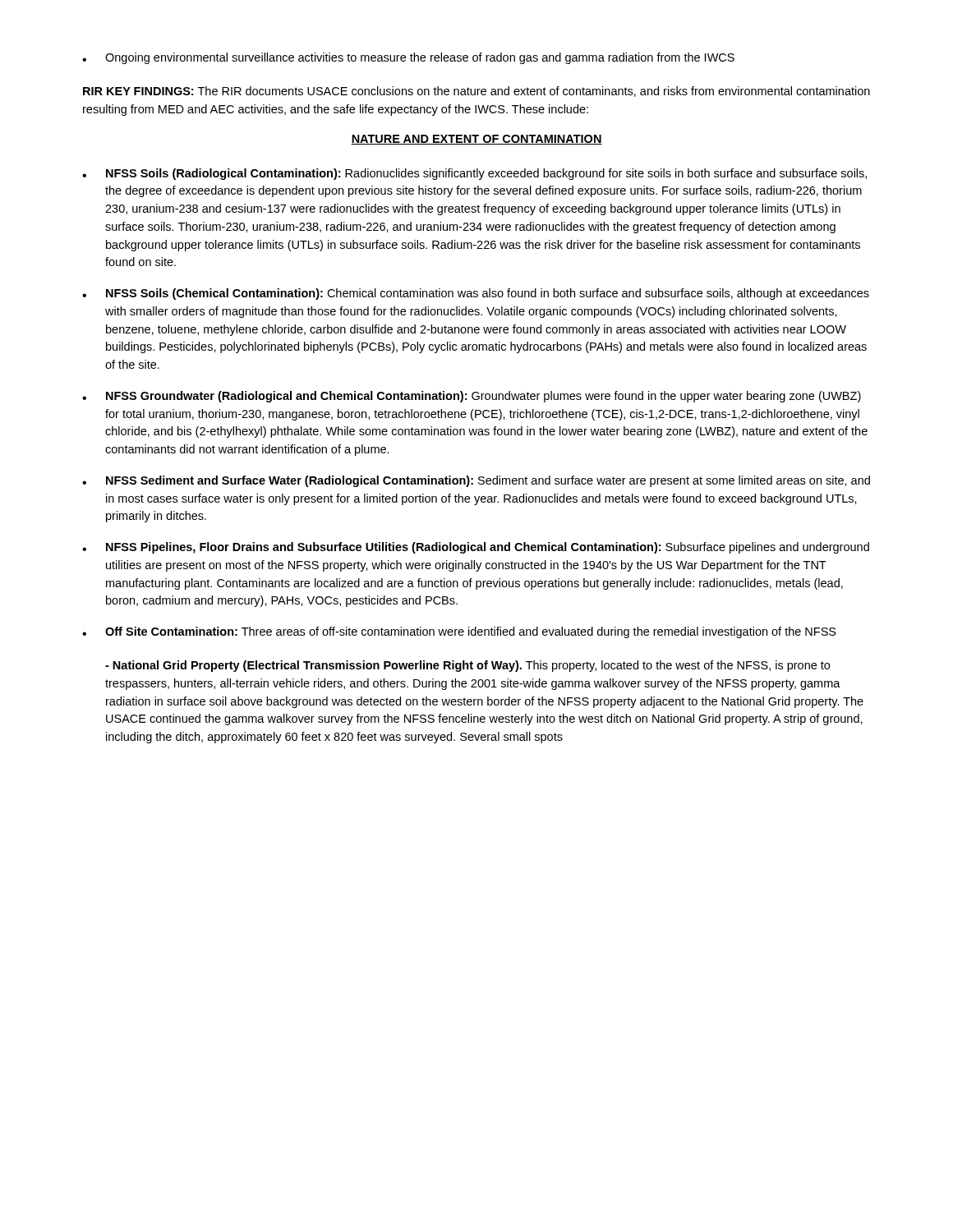Viewport: 953px width, 1232px height.
Task: Select the passage starting "NATURE AND EXTENT OF CONTAMINATION"
Action: (x=476, y=138)
